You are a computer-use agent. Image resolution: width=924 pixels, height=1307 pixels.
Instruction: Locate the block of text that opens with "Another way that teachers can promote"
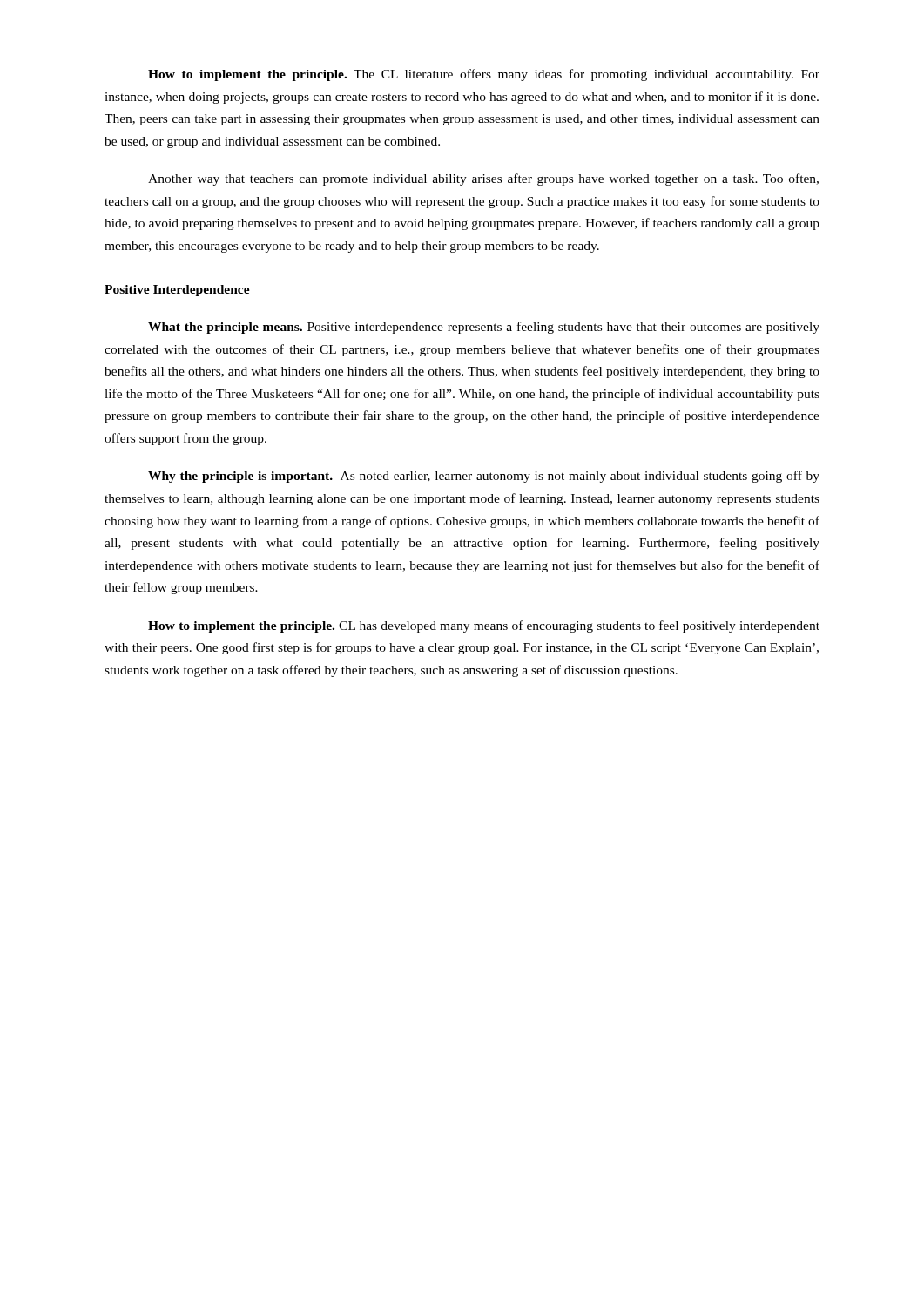click(462, 212)
